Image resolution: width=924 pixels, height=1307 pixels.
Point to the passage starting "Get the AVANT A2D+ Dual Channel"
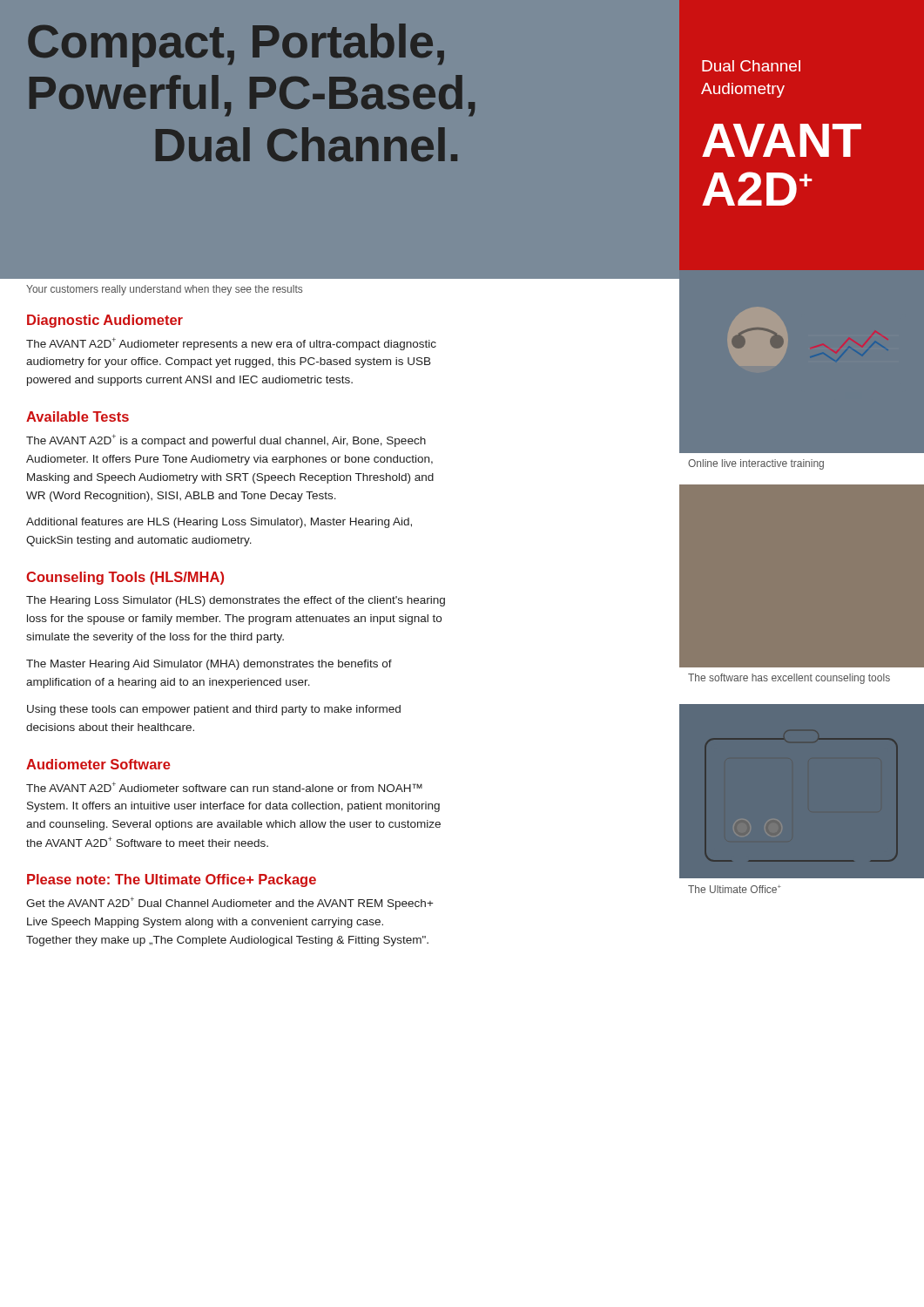coord(239,922)
